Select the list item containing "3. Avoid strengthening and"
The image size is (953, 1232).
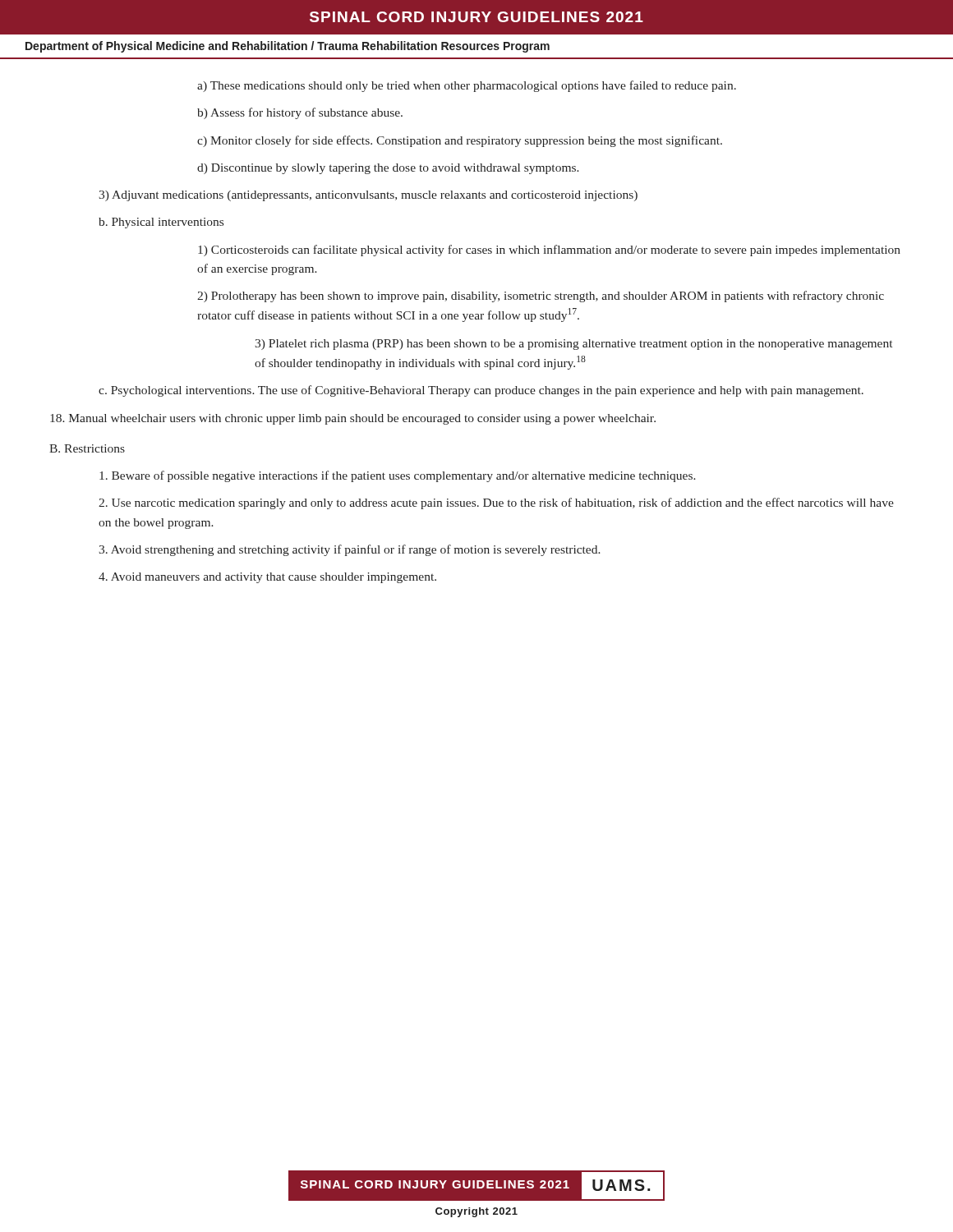coord(501,549)
